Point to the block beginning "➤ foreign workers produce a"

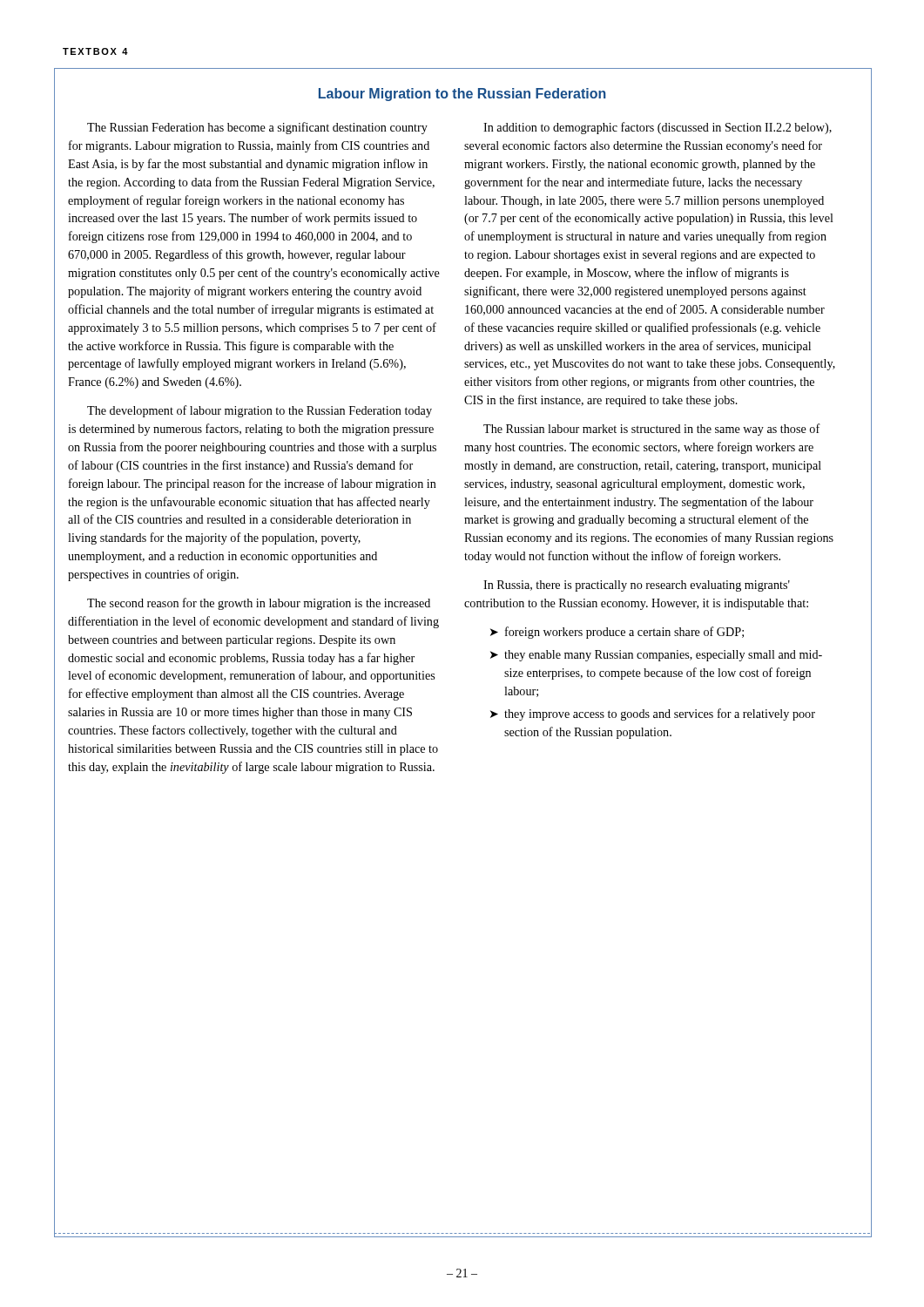pos(662,632)
